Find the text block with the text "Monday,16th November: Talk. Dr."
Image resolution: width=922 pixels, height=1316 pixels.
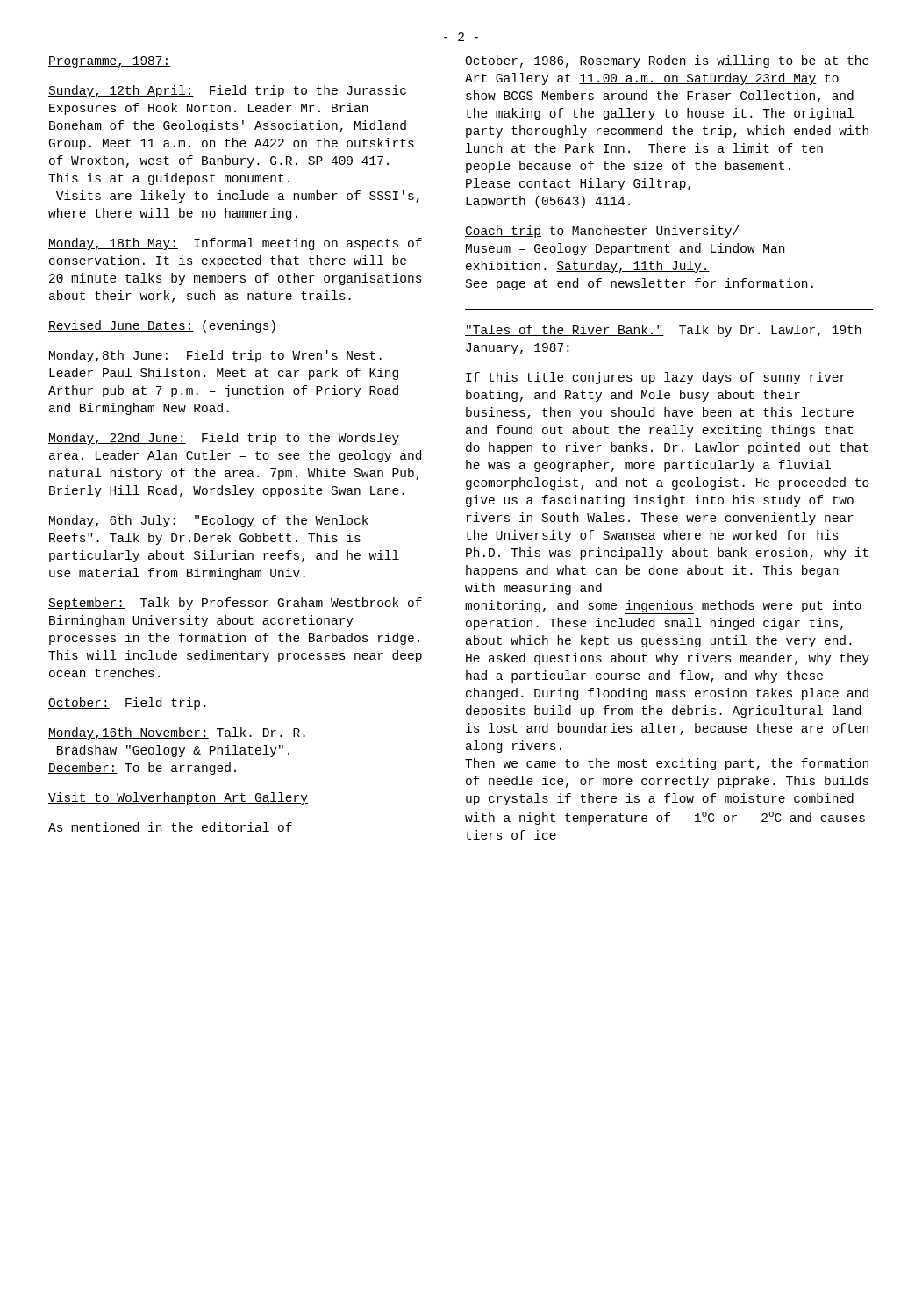[178, 751]
